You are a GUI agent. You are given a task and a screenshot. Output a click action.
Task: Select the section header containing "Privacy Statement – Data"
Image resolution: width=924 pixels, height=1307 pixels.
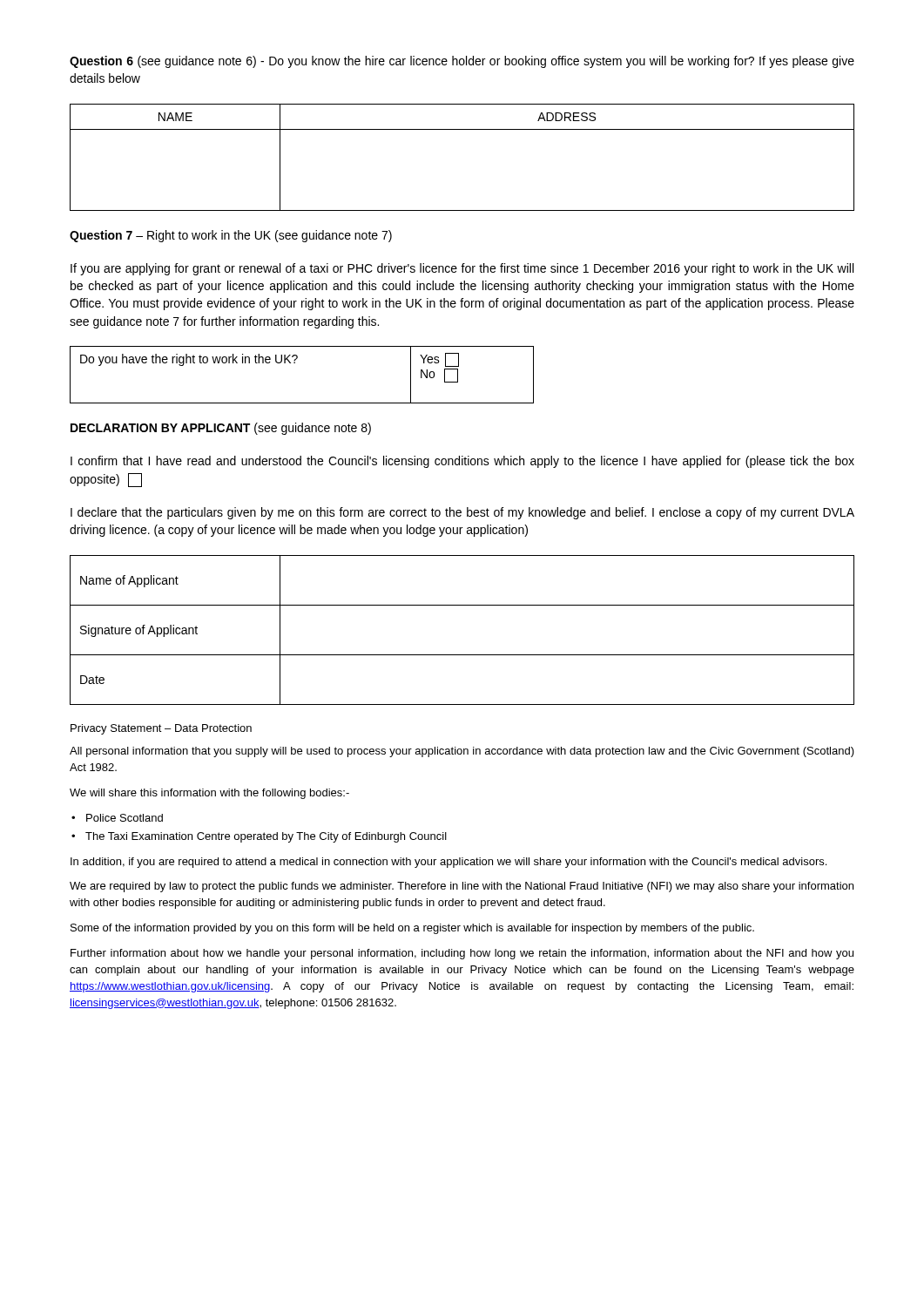(x=161, y=729)
